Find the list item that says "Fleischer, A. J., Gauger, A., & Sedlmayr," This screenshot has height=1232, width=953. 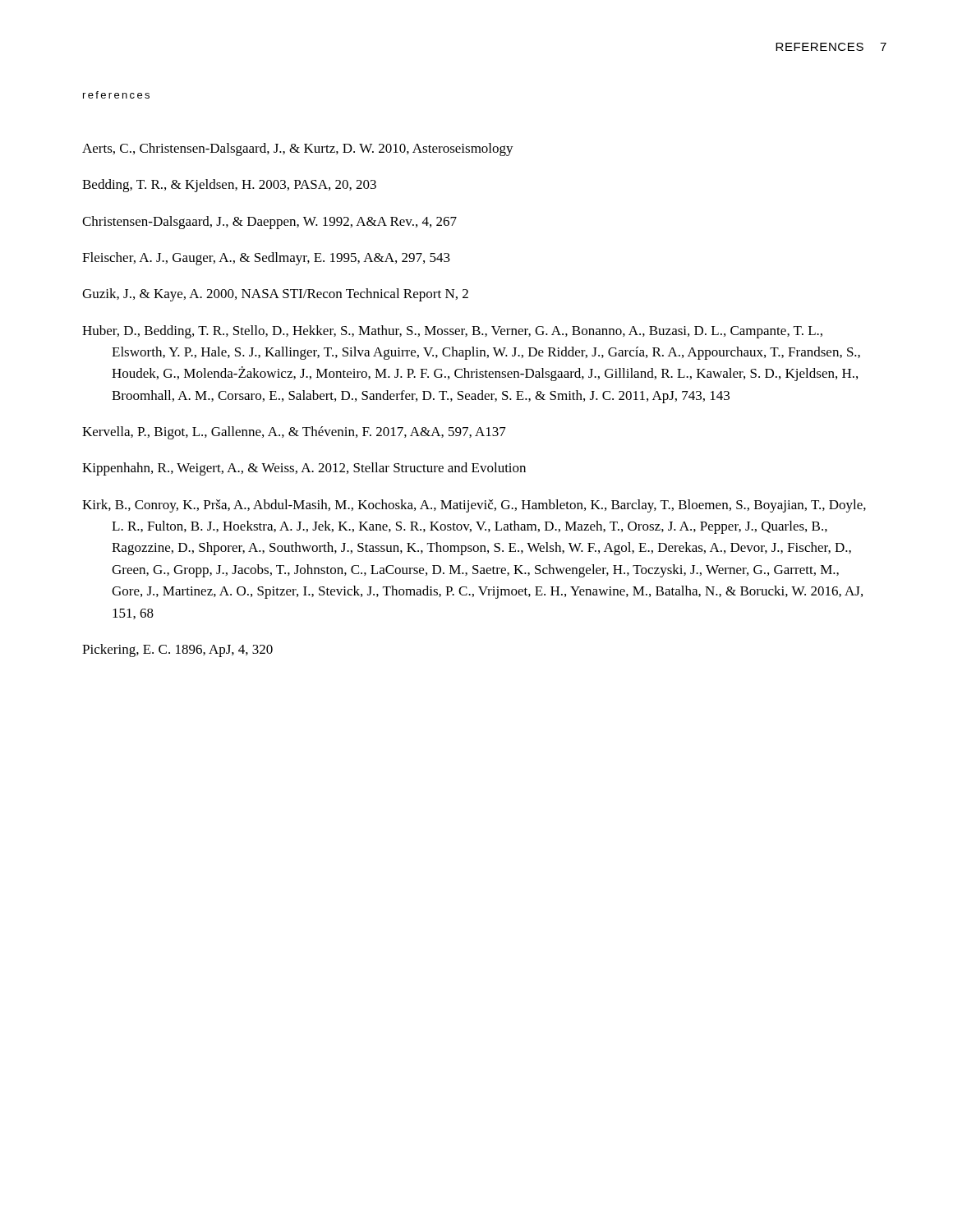tap(266, 258)
